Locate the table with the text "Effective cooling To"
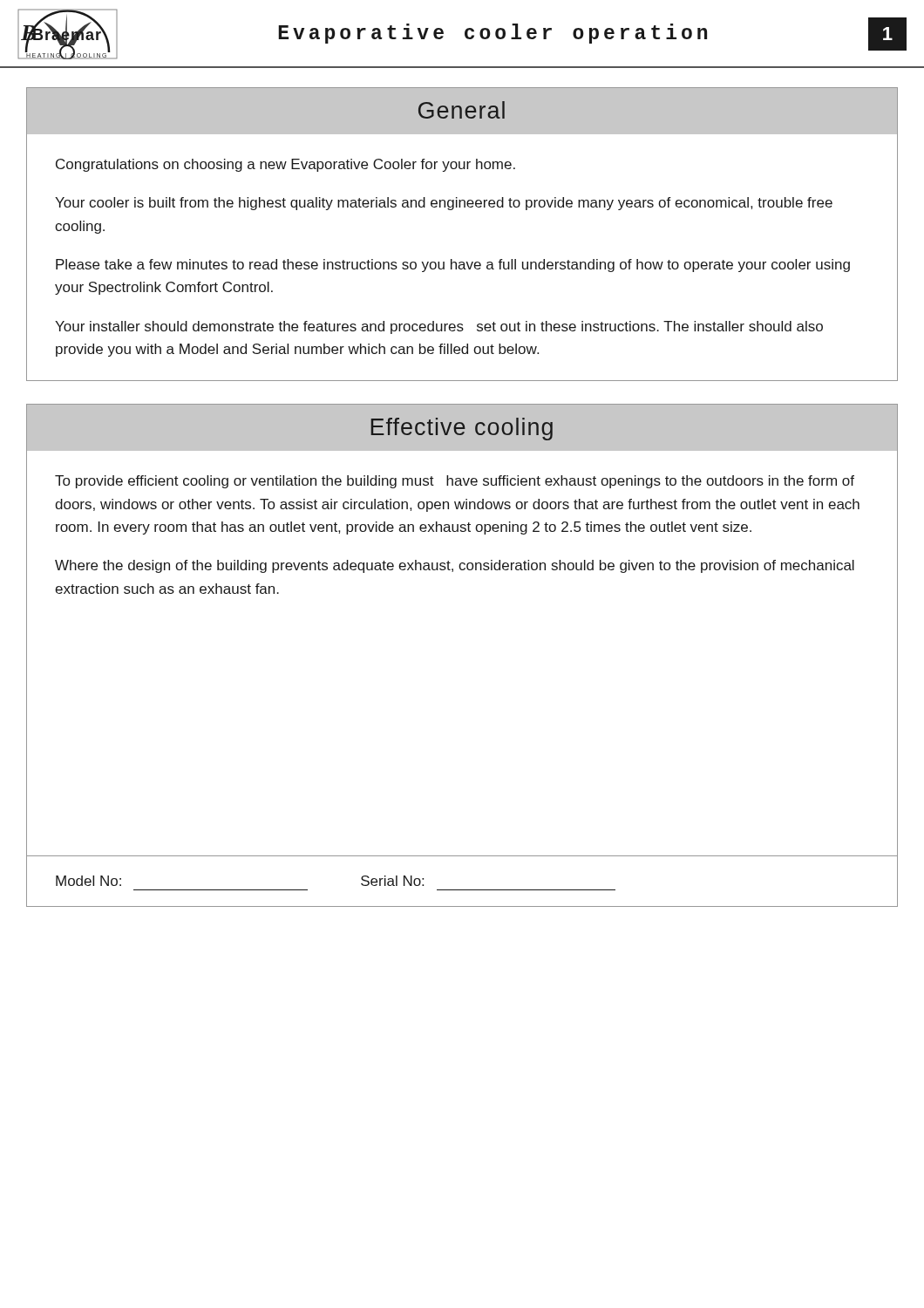The height and width of the screenshot is (1308, 924). pos(462,656)
